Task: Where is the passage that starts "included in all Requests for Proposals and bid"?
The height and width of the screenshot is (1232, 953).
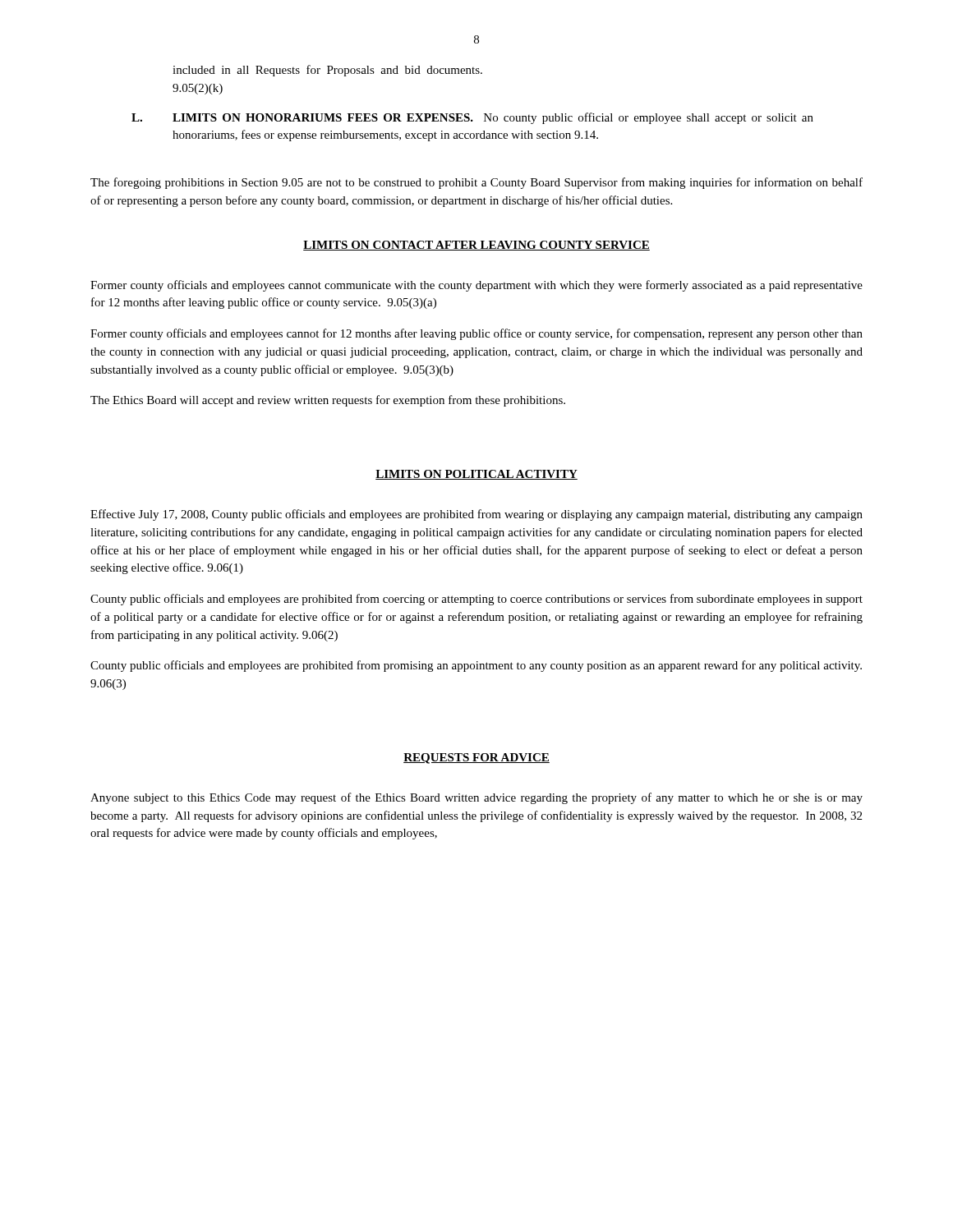Action: [x=328, y=79]
